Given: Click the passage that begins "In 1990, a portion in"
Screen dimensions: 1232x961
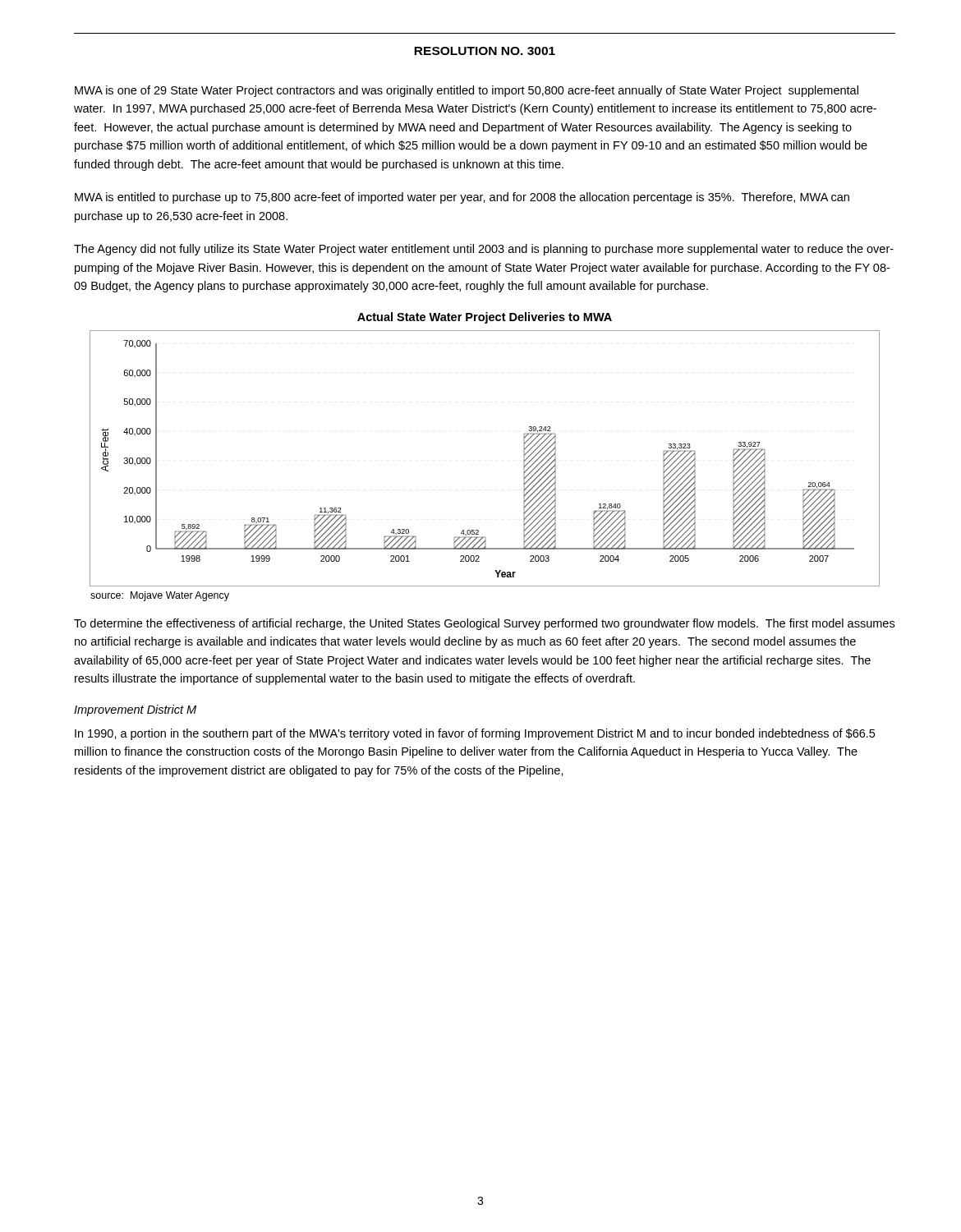Looking at the screenshot, I should tap(475, 752).
